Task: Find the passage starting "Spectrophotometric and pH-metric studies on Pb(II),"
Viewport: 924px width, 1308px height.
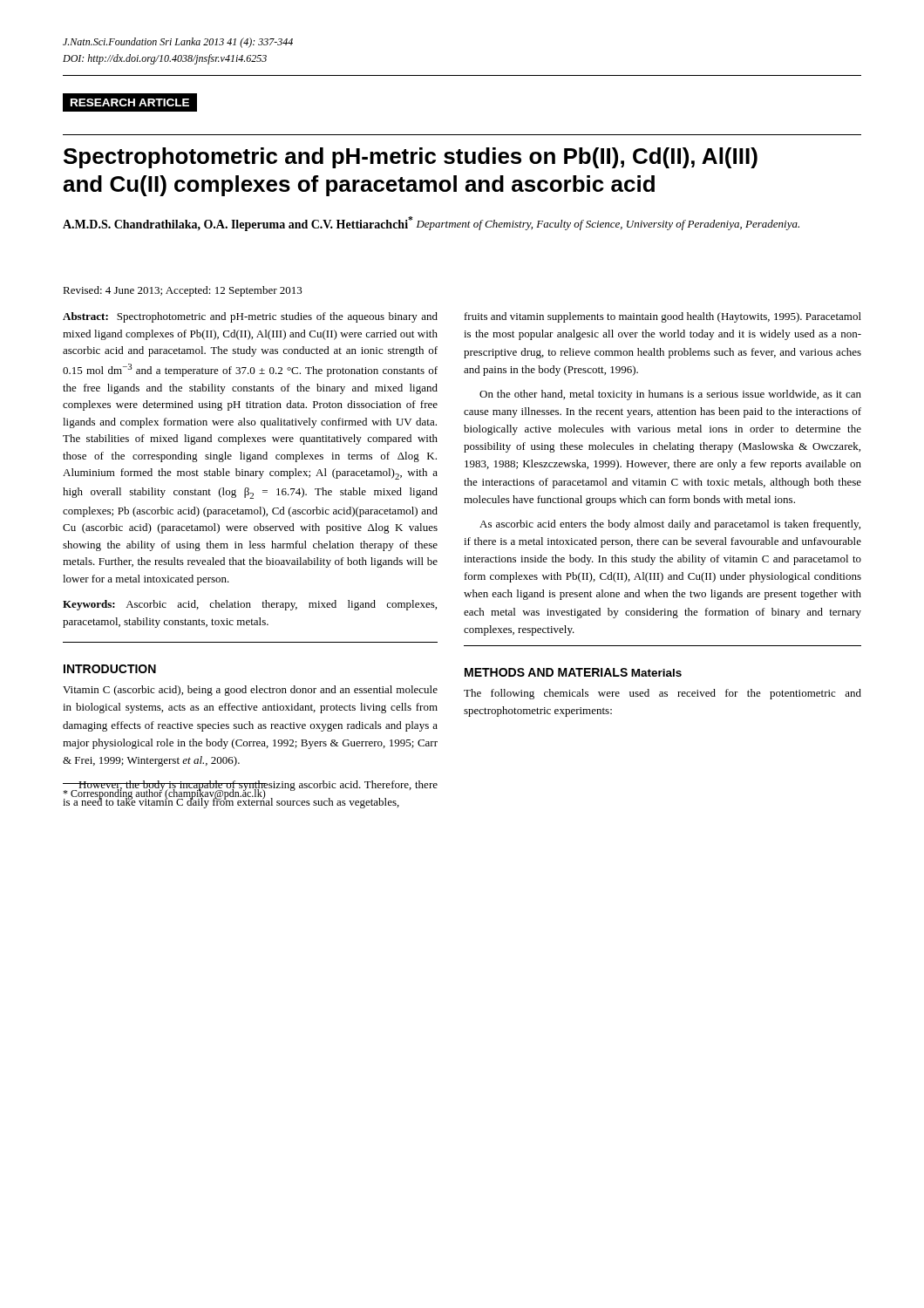Action: pos(462,170)
